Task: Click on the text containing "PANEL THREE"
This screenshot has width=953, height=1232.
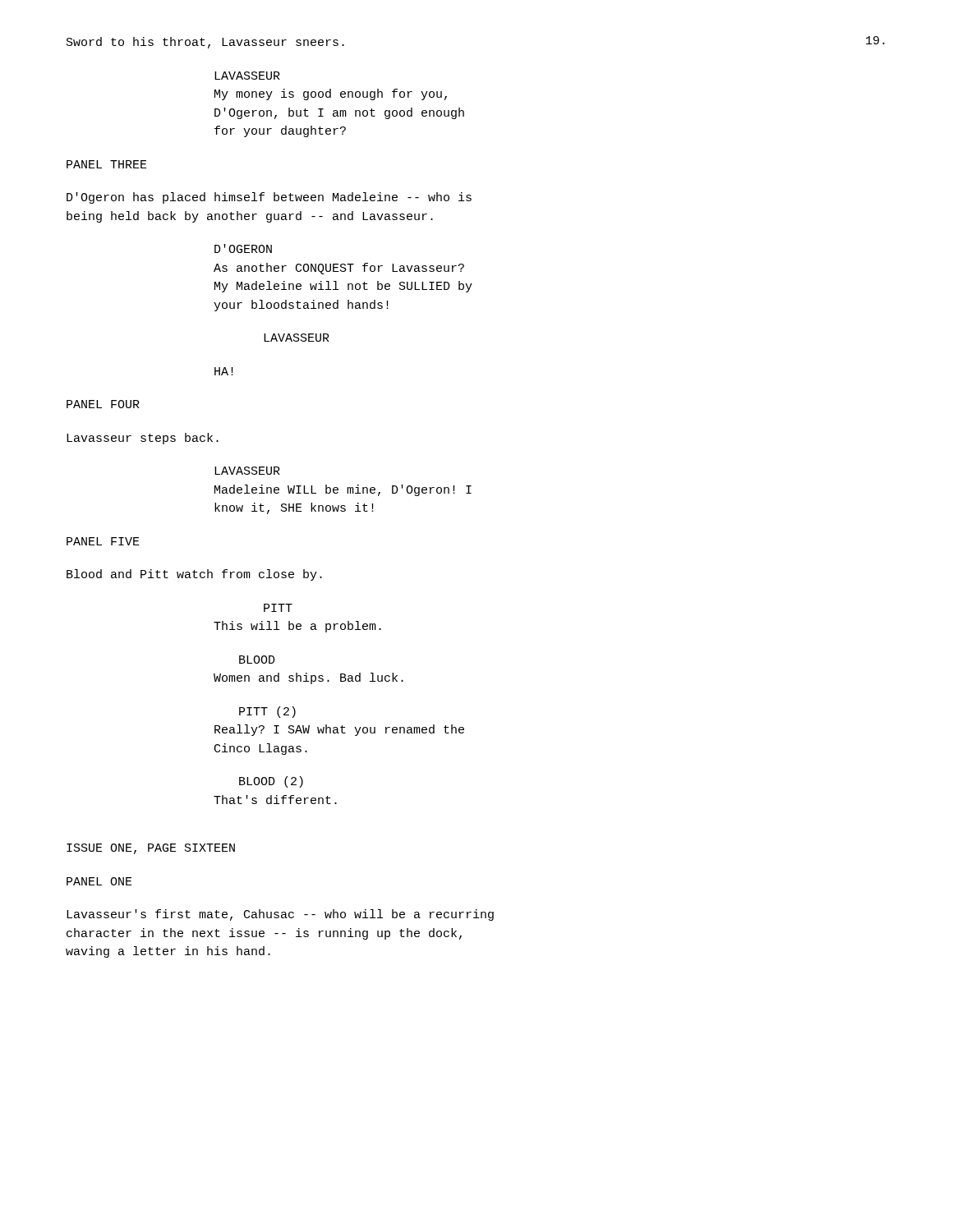Action: click(x=106, y=165)
